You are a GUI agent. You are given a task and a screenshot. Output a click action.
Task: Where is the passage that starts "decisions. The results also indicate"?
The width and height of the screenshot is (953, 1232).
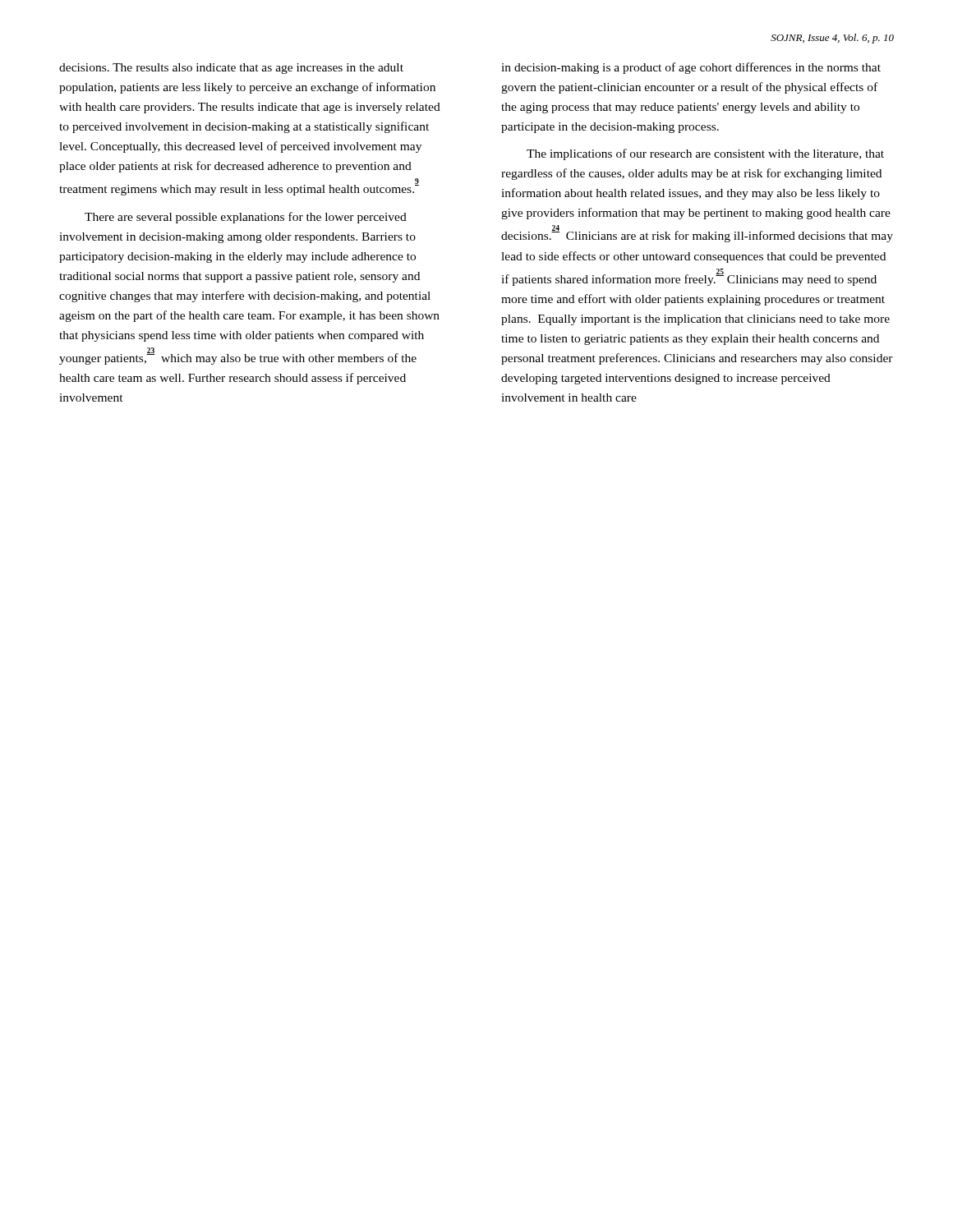pyautogui.click(x=252, y=232)
